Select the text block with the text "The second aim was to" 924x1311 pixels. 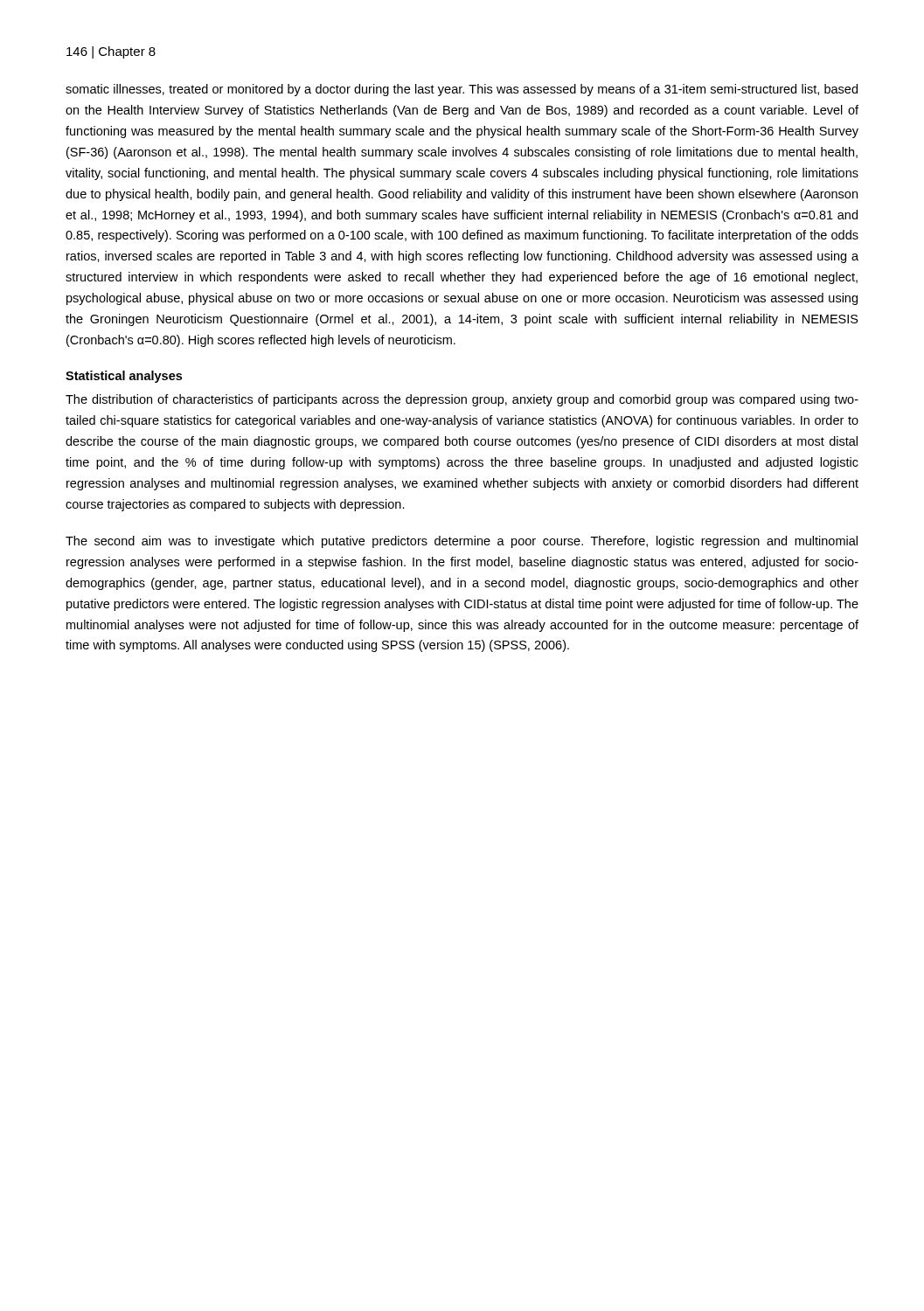coord(462,593)
